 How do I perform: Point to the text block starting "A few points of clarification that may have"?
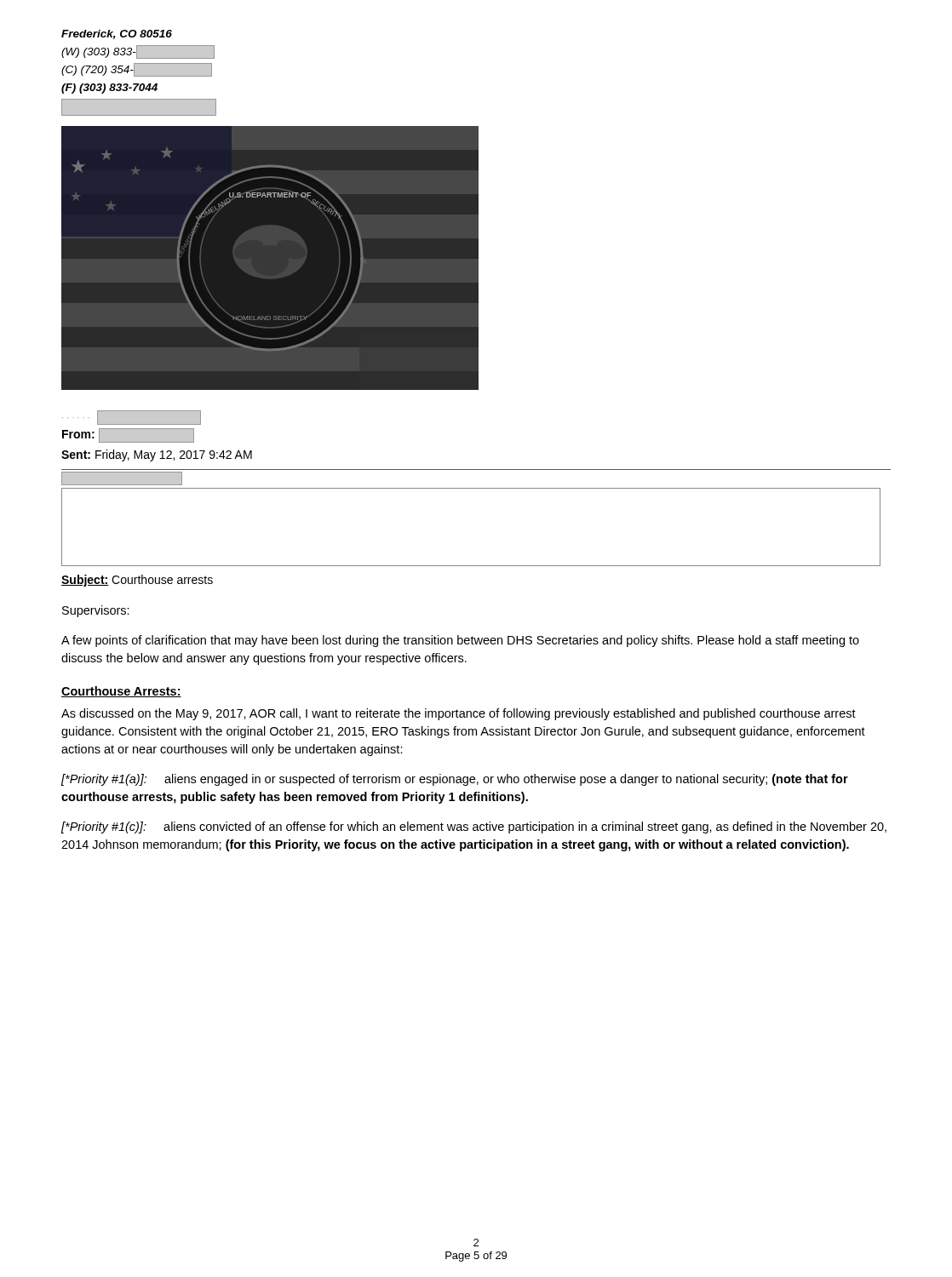click(x=460, y=649)
